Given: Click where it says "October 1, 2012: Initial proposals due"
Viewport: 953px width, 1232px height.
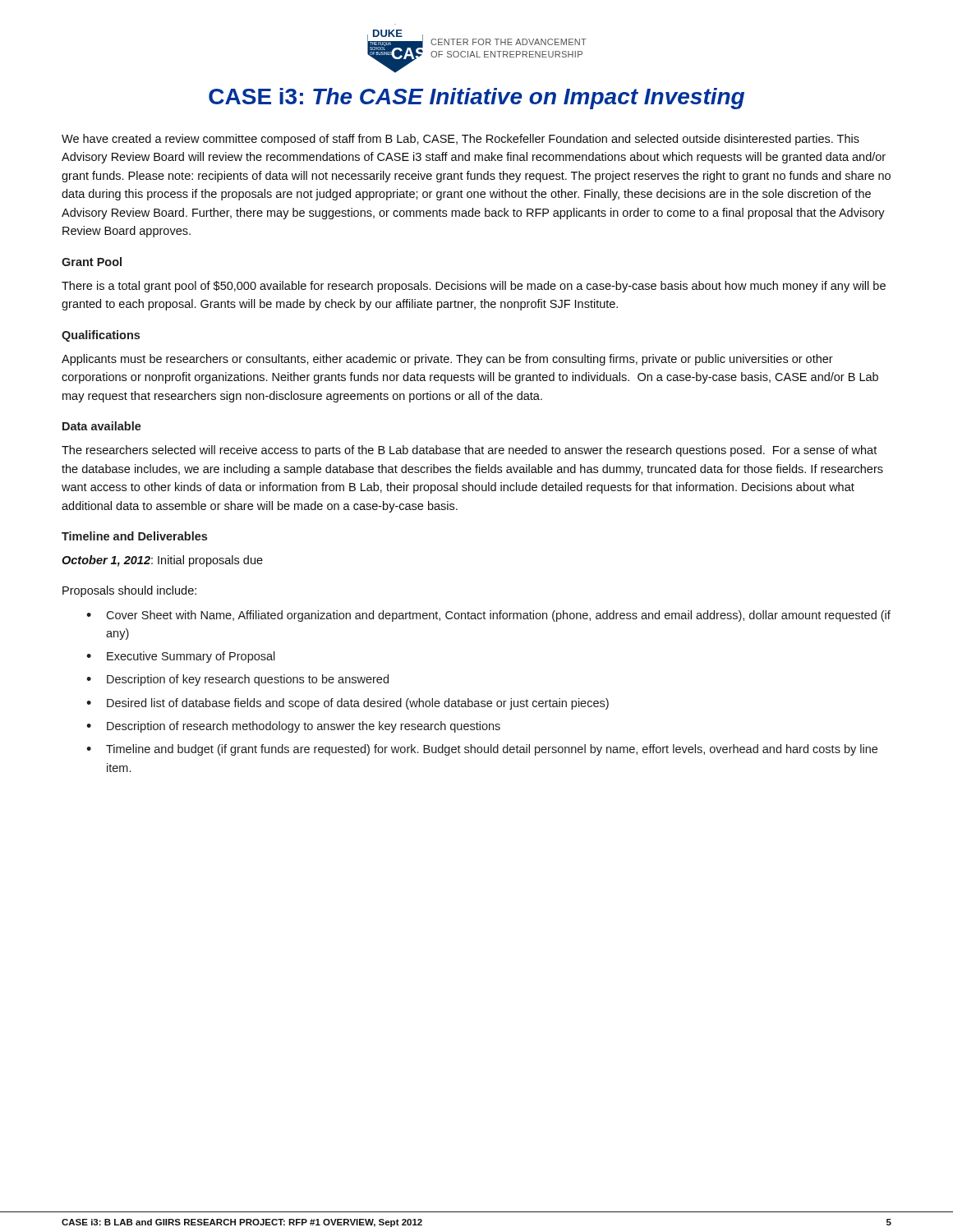Looking at the screenshot, I should (162, 560).
